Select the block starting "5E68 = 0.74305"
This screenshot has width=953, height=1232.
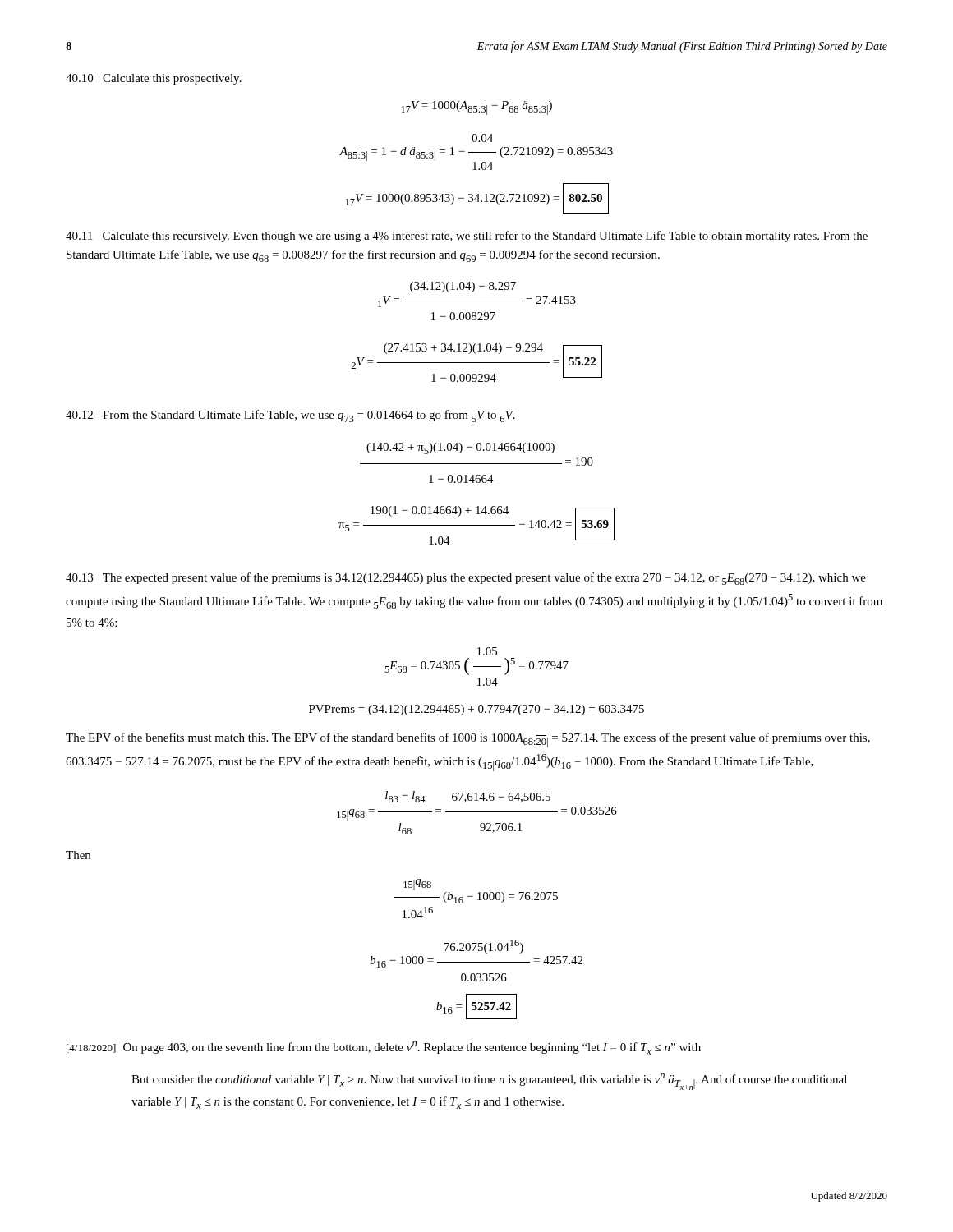(476, 667)
